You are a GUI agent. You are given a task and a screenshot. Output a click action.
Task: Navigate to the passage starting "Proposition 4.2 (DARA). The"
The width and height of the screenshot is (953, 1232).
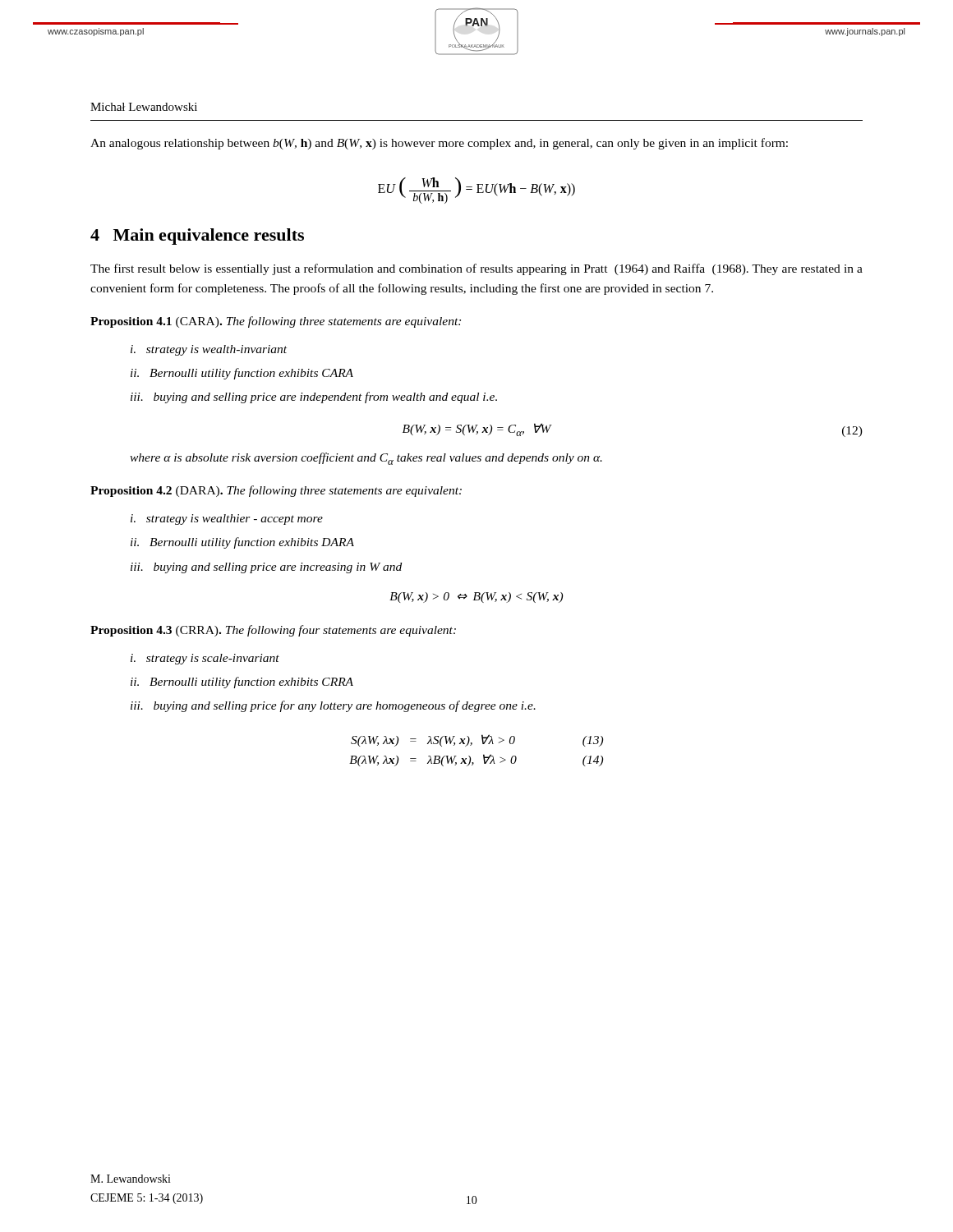[277, 490]
